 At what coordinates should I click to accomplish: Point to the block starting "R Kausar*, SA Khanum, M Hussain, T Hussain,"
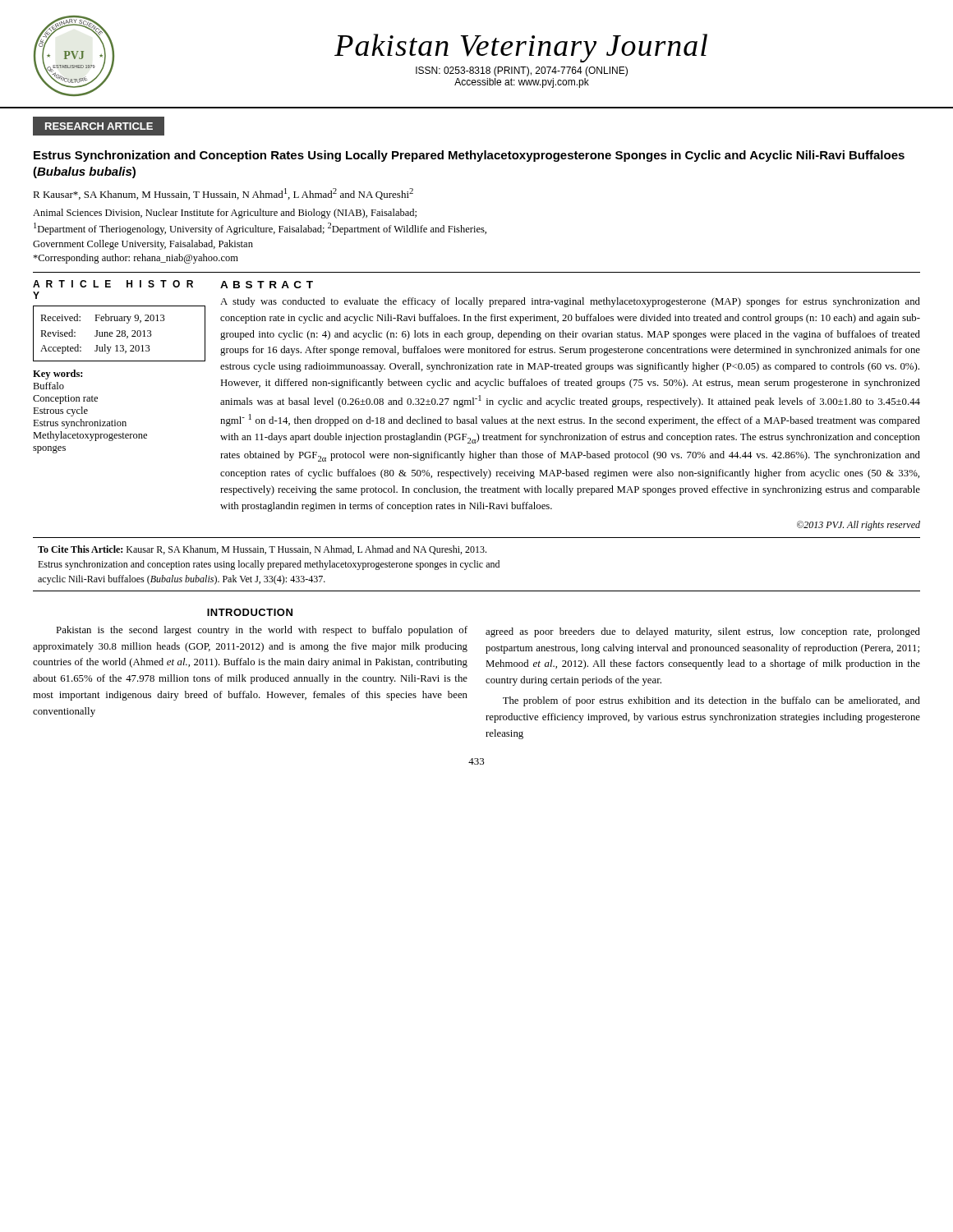[x=223, y=193]
